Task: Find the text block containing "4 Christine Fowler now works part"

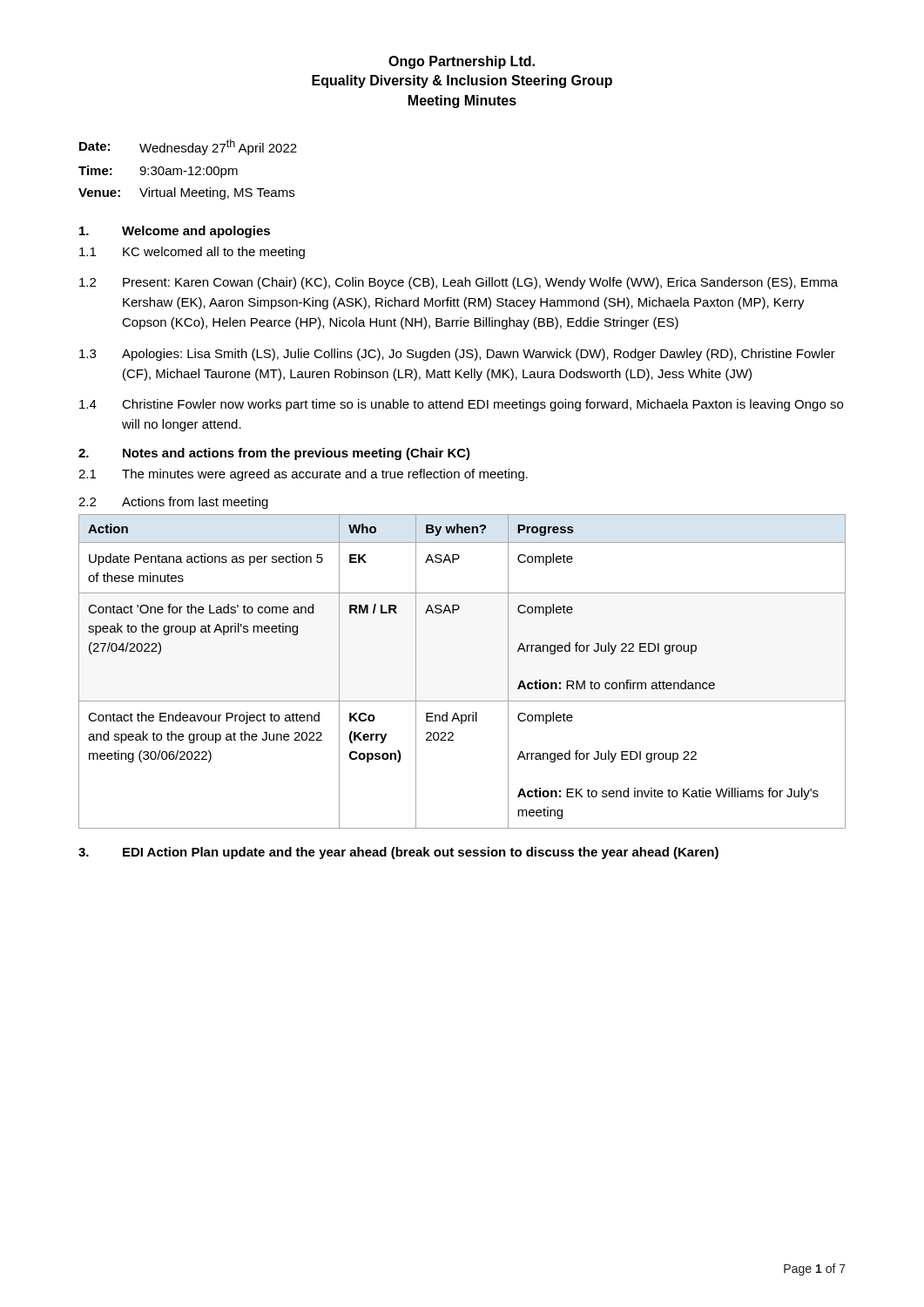Action: tap(462, 414)
